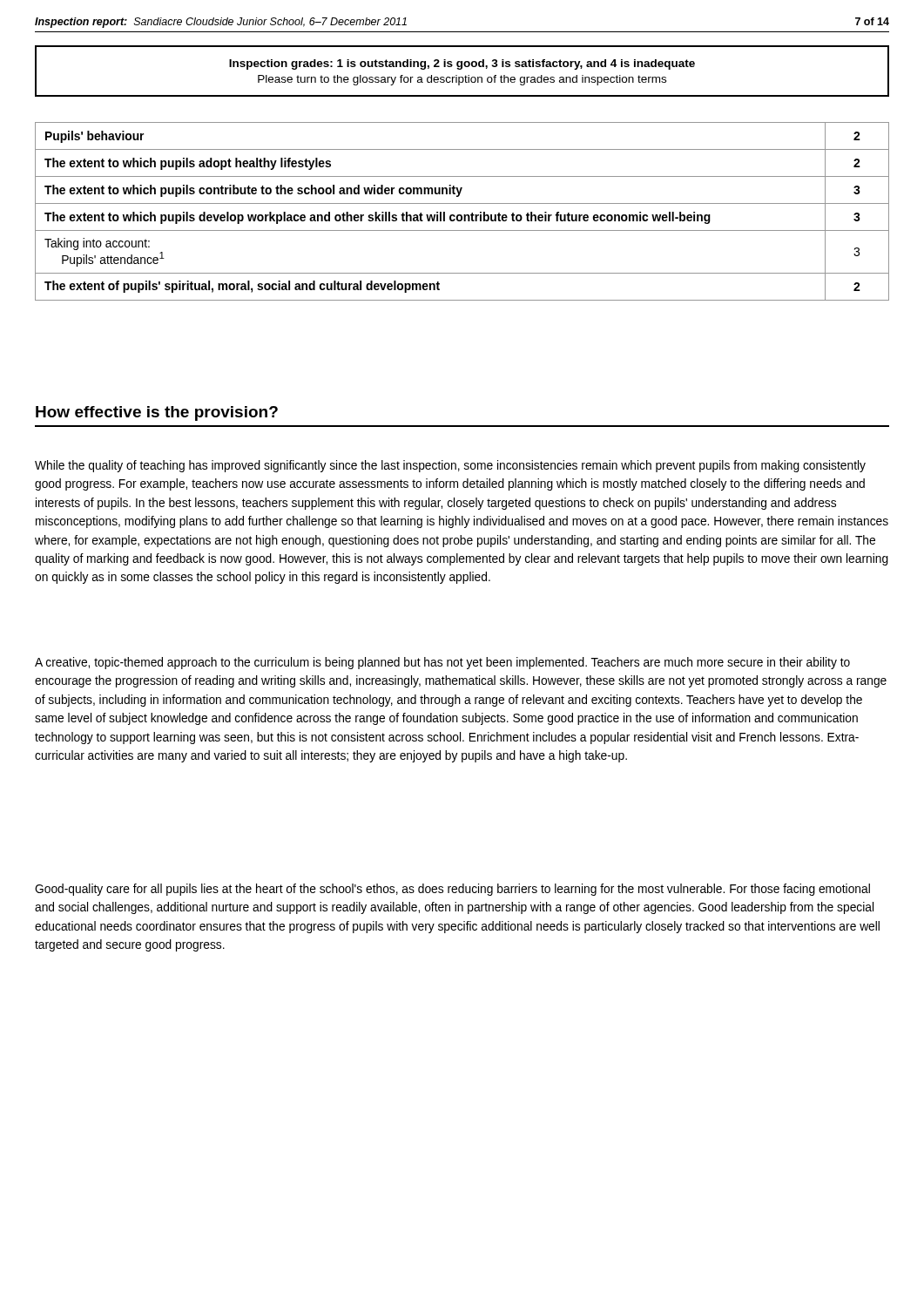924x1307 pixels.
Task: Where does it say "How effective is the provision?"?
Action: [462, 415]
